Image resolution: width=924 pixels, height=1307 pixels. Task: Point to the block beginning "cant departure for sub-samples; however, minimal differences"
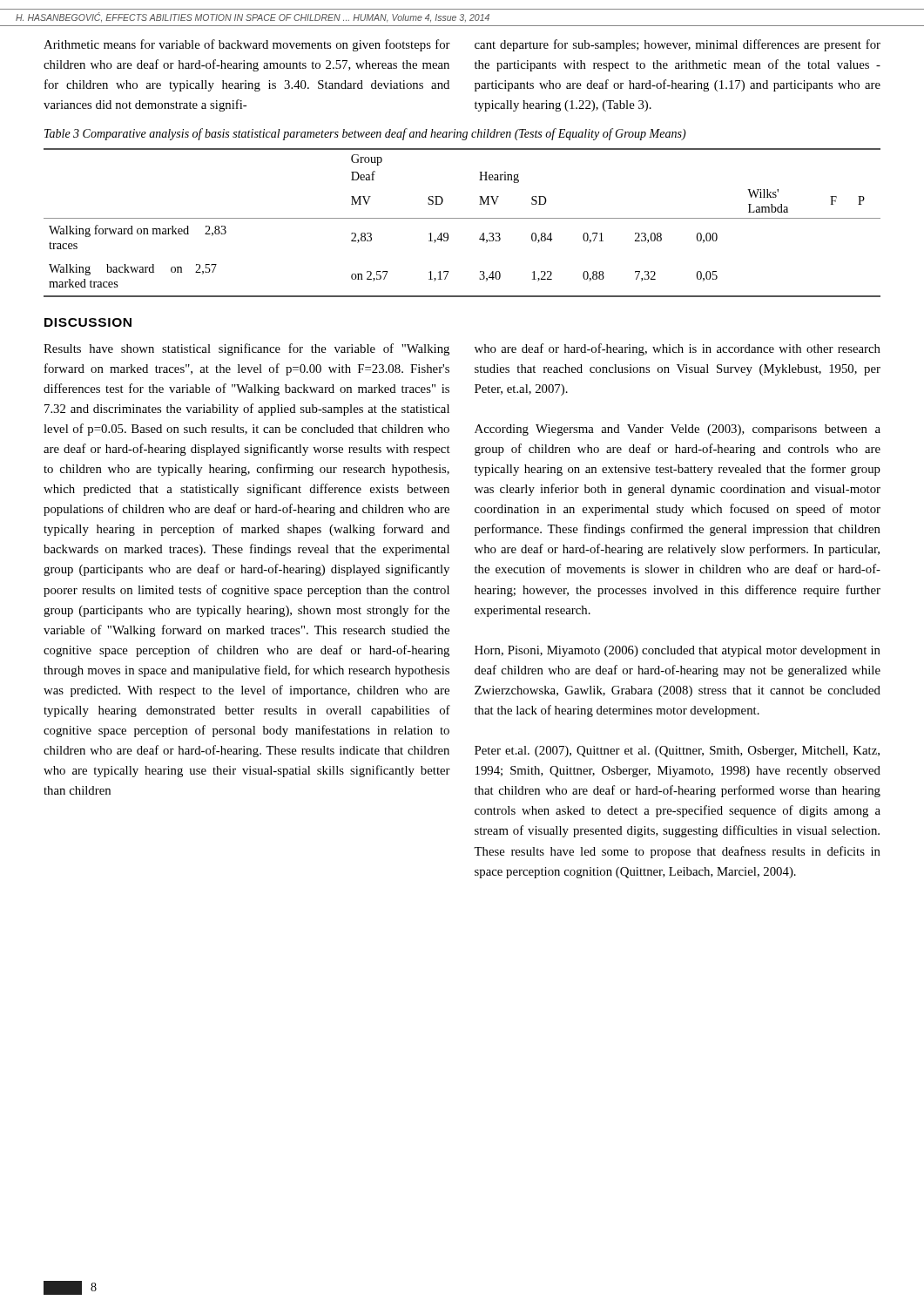point(677,75)
